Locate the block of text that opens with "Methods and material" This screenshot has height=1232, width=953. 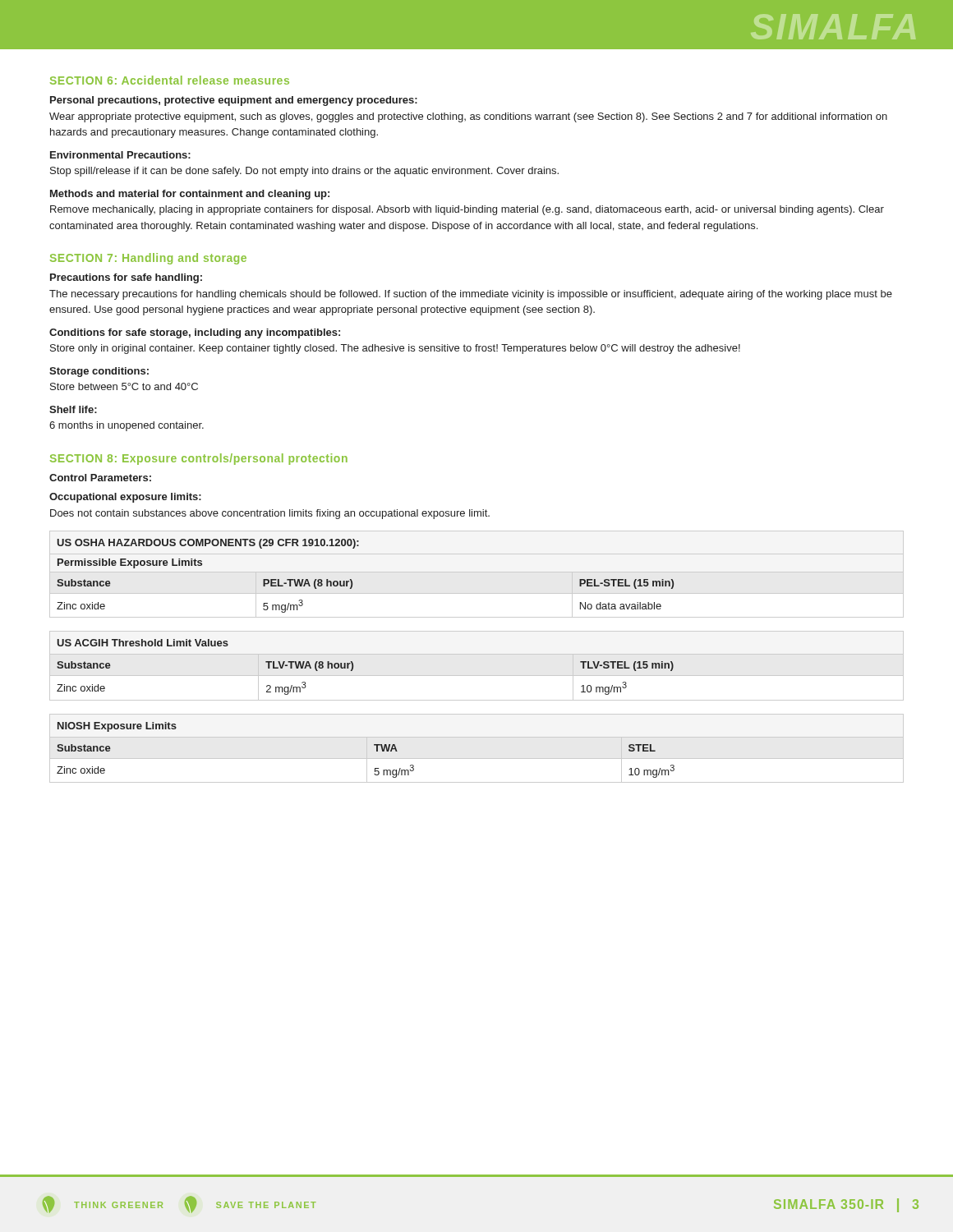[467, 209]
